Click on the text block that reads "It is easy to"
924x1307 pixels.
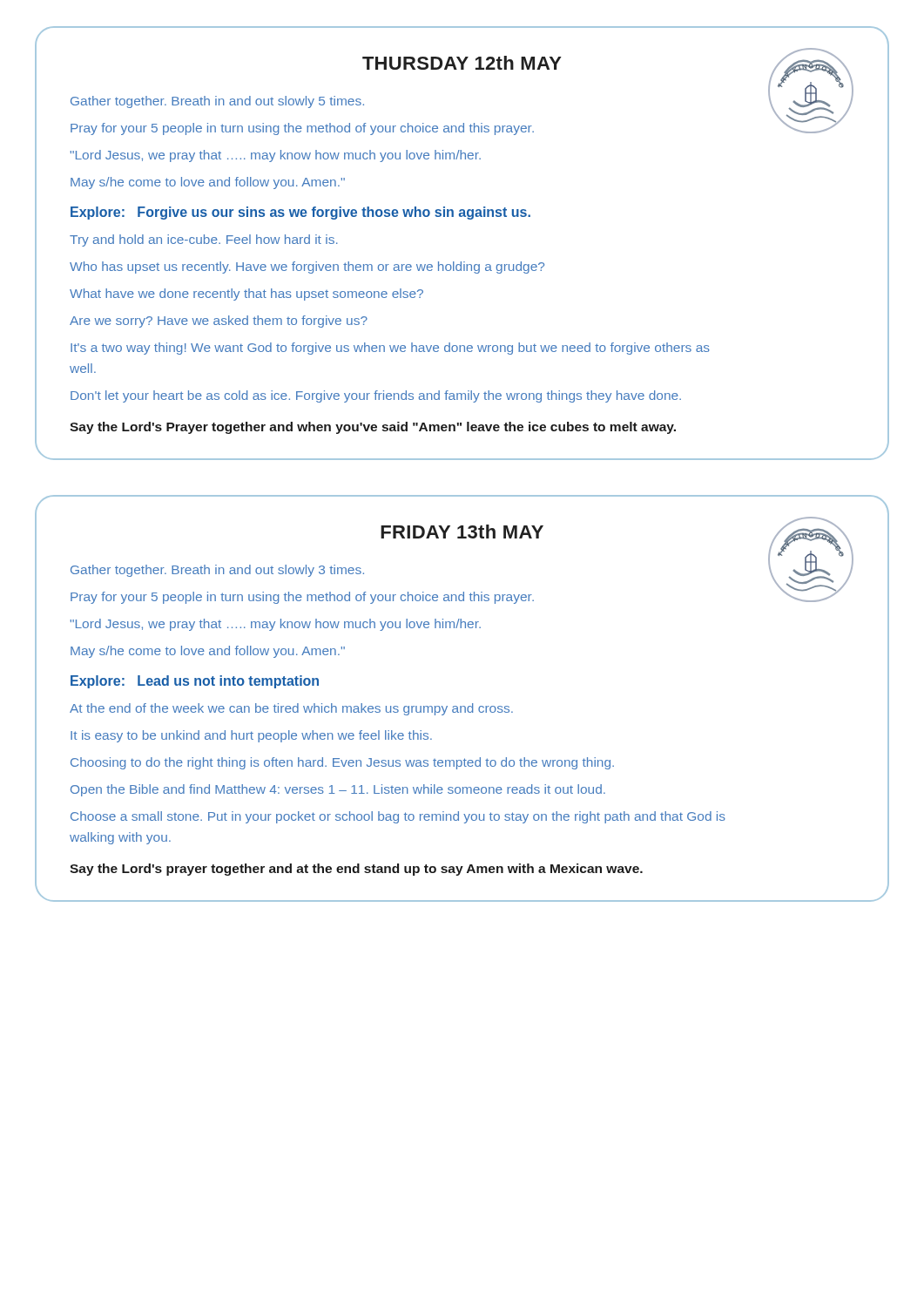pyautogui.click(x=251, y=735)
